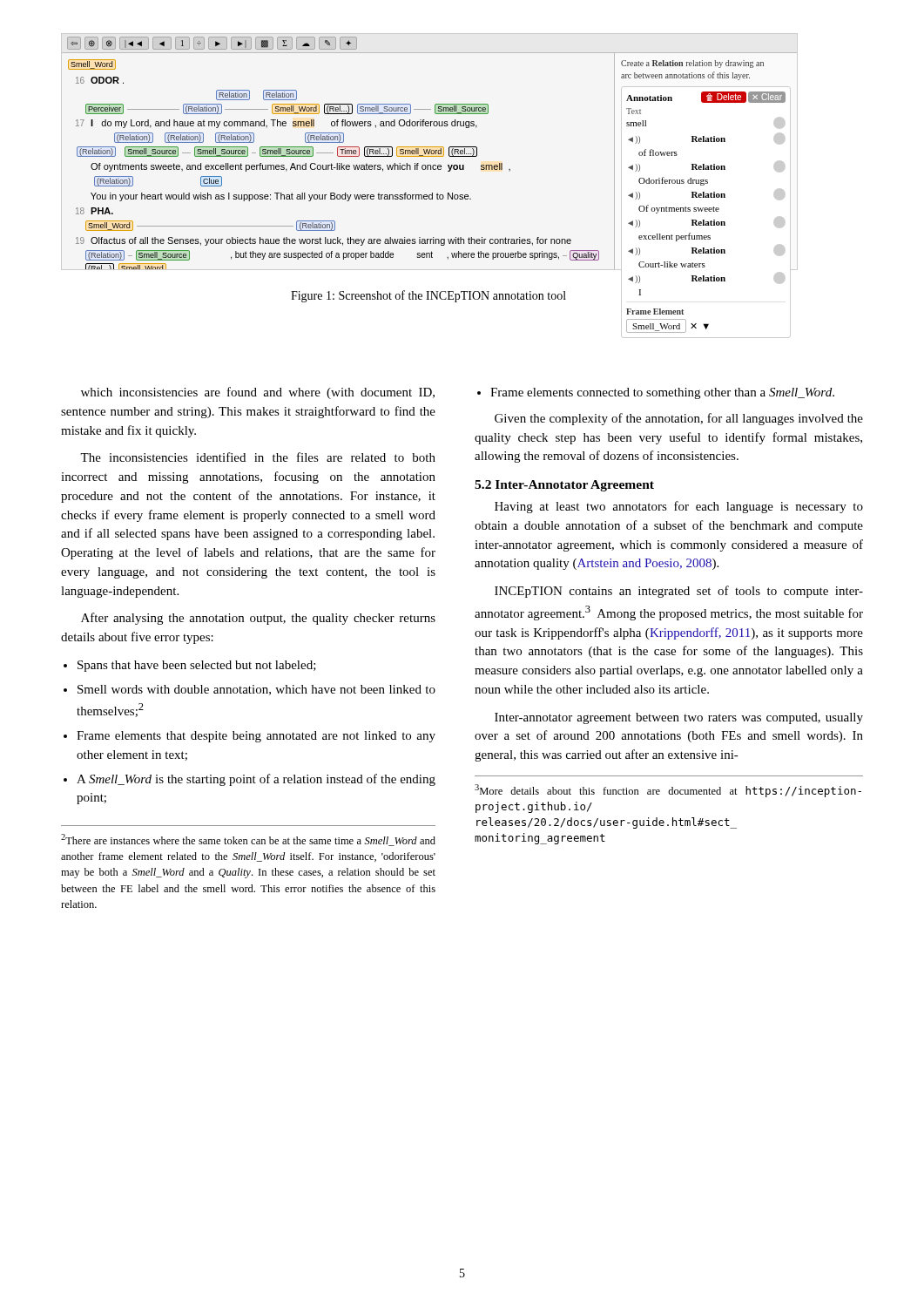
Task: Click on the passage starting "Having at least two annotators for"
Action: [669, 631]
